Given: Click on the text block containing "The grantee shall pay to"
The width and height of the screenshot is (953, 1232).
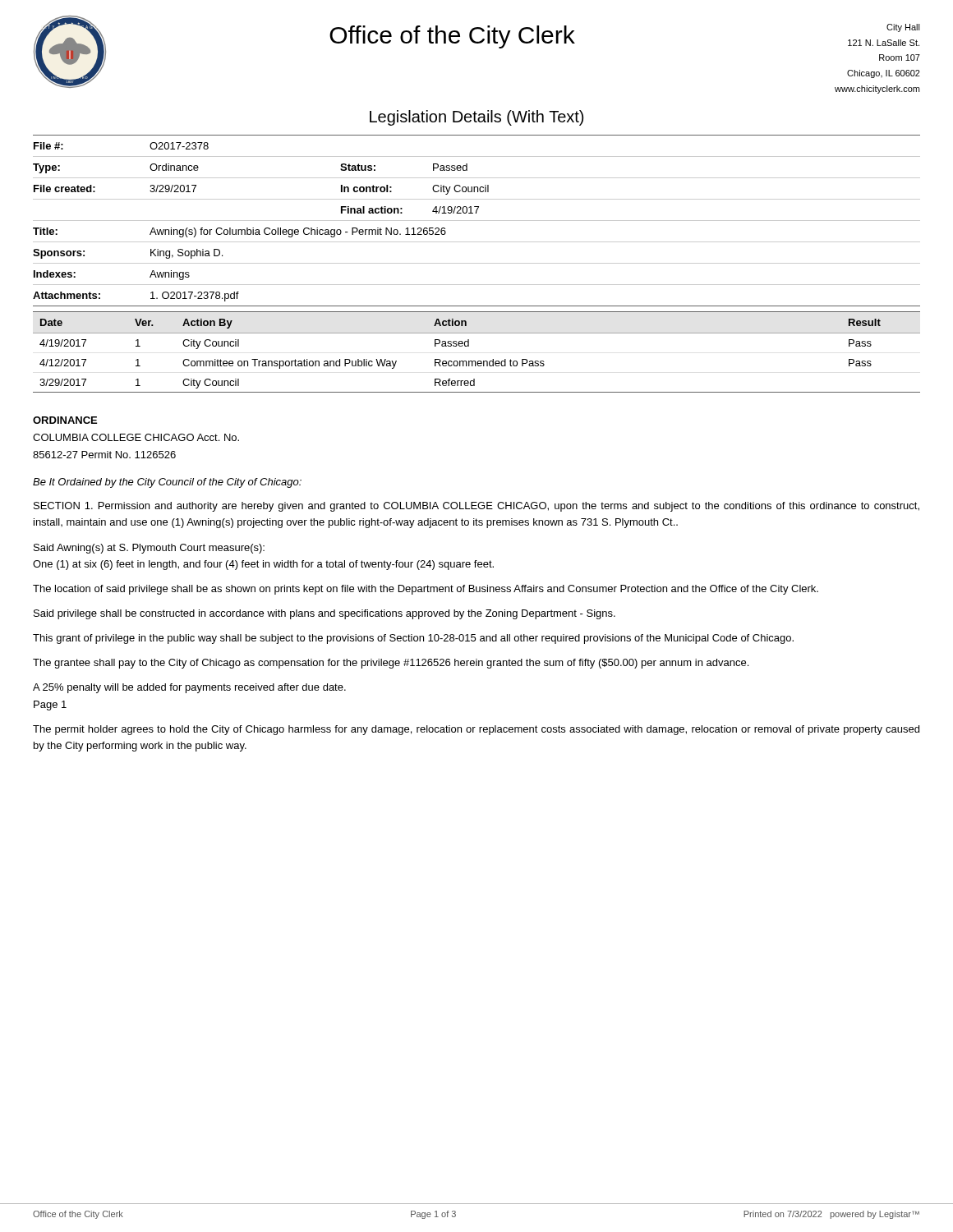Looking at the screenshot, I should [391, 663].
